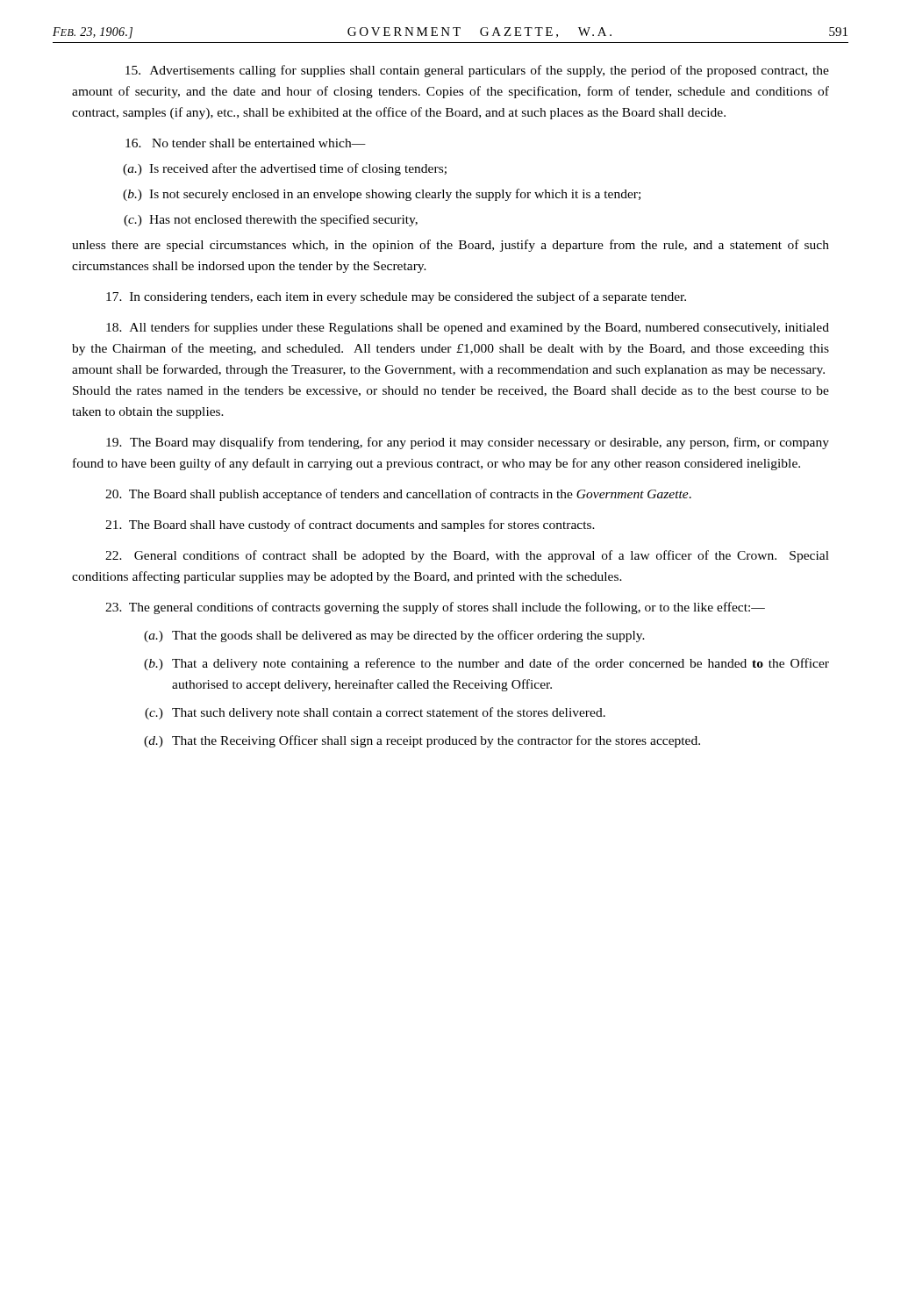Find the passage starting "(a.) Is received"
This screenshot has height=1316, width=901.
click(x=450, y=169)
